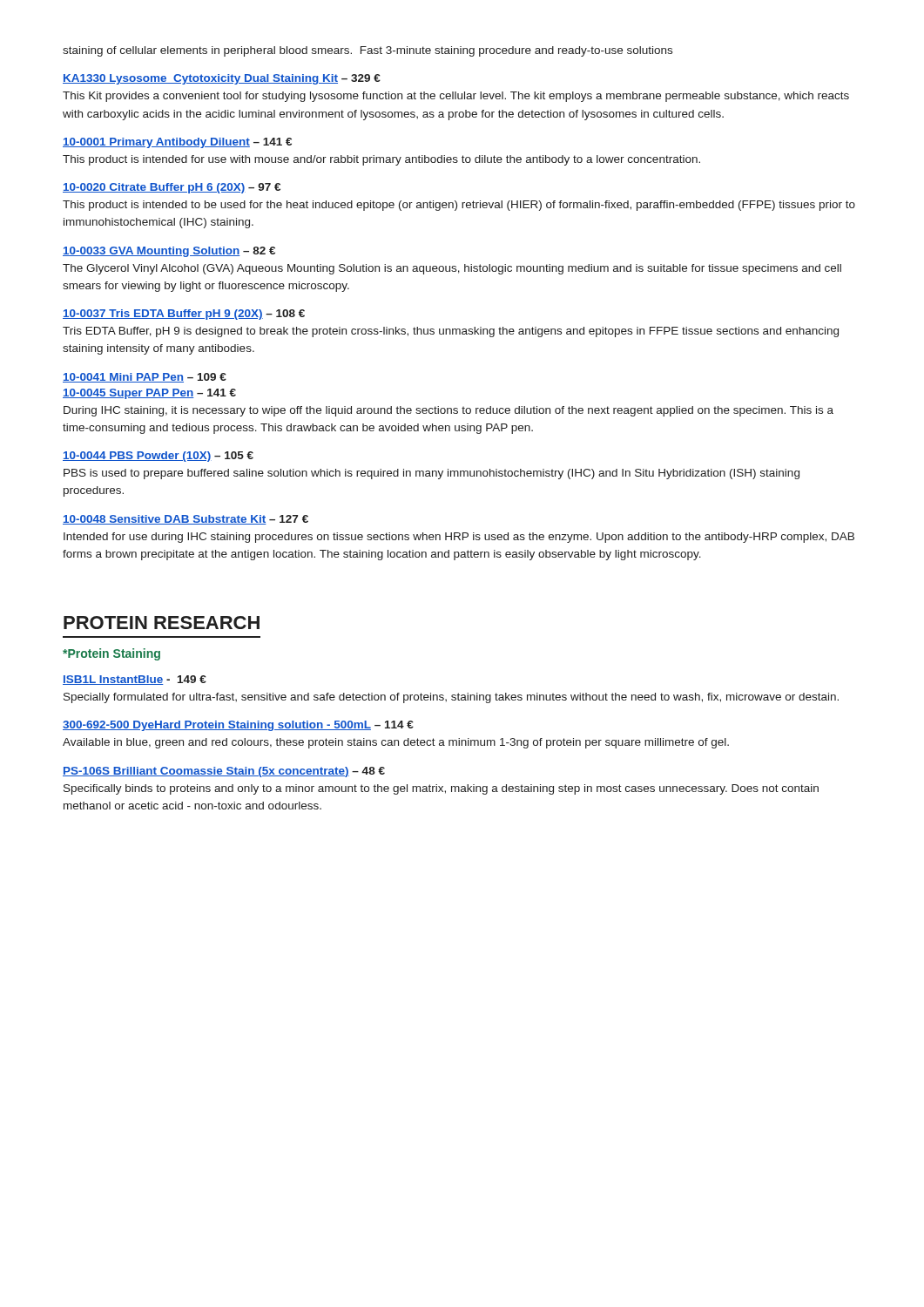Find the text block containing "staining of cellular elements in peripheral blood"

368,50
